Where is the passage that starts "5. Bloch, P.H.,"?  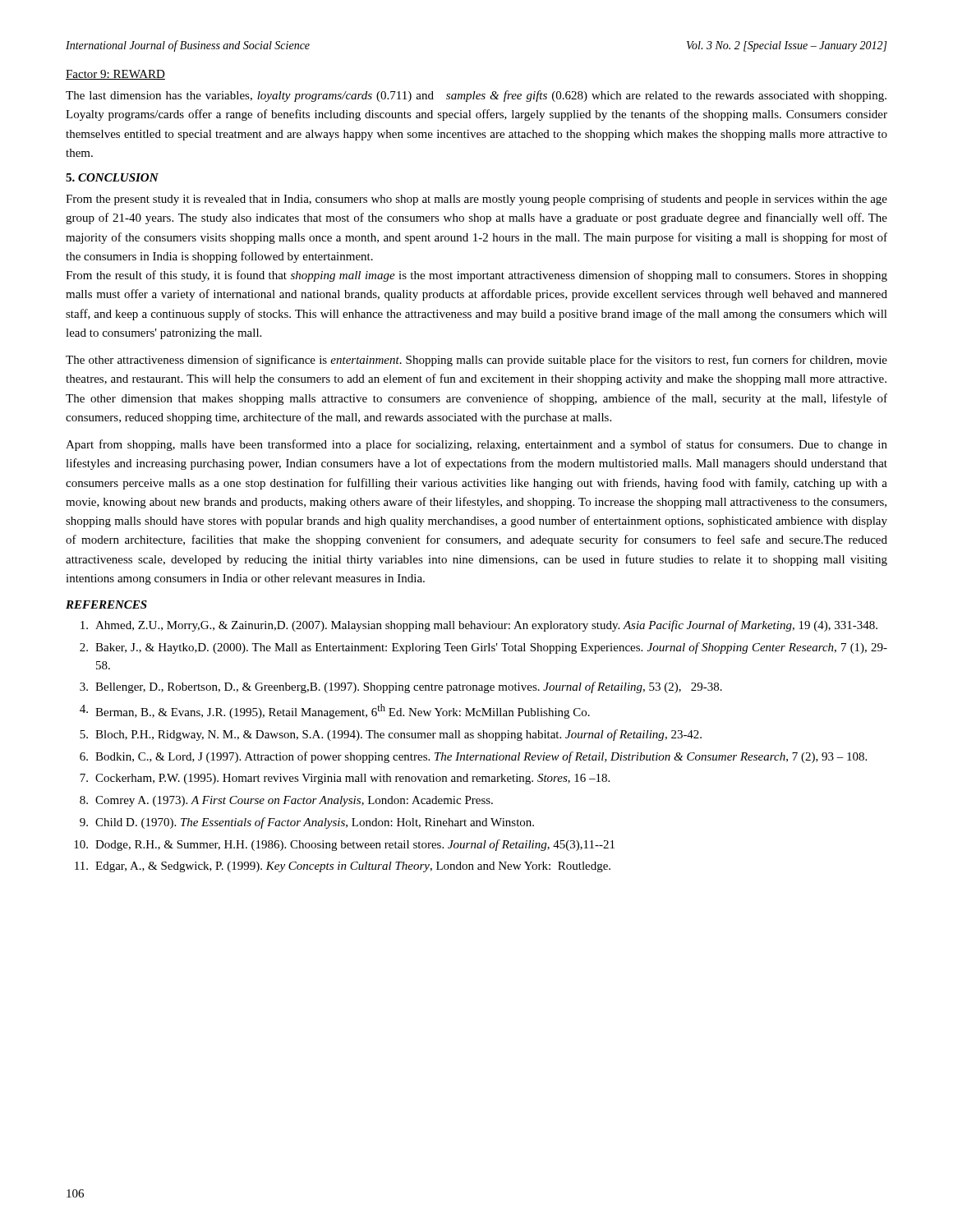tap(476, 735)
